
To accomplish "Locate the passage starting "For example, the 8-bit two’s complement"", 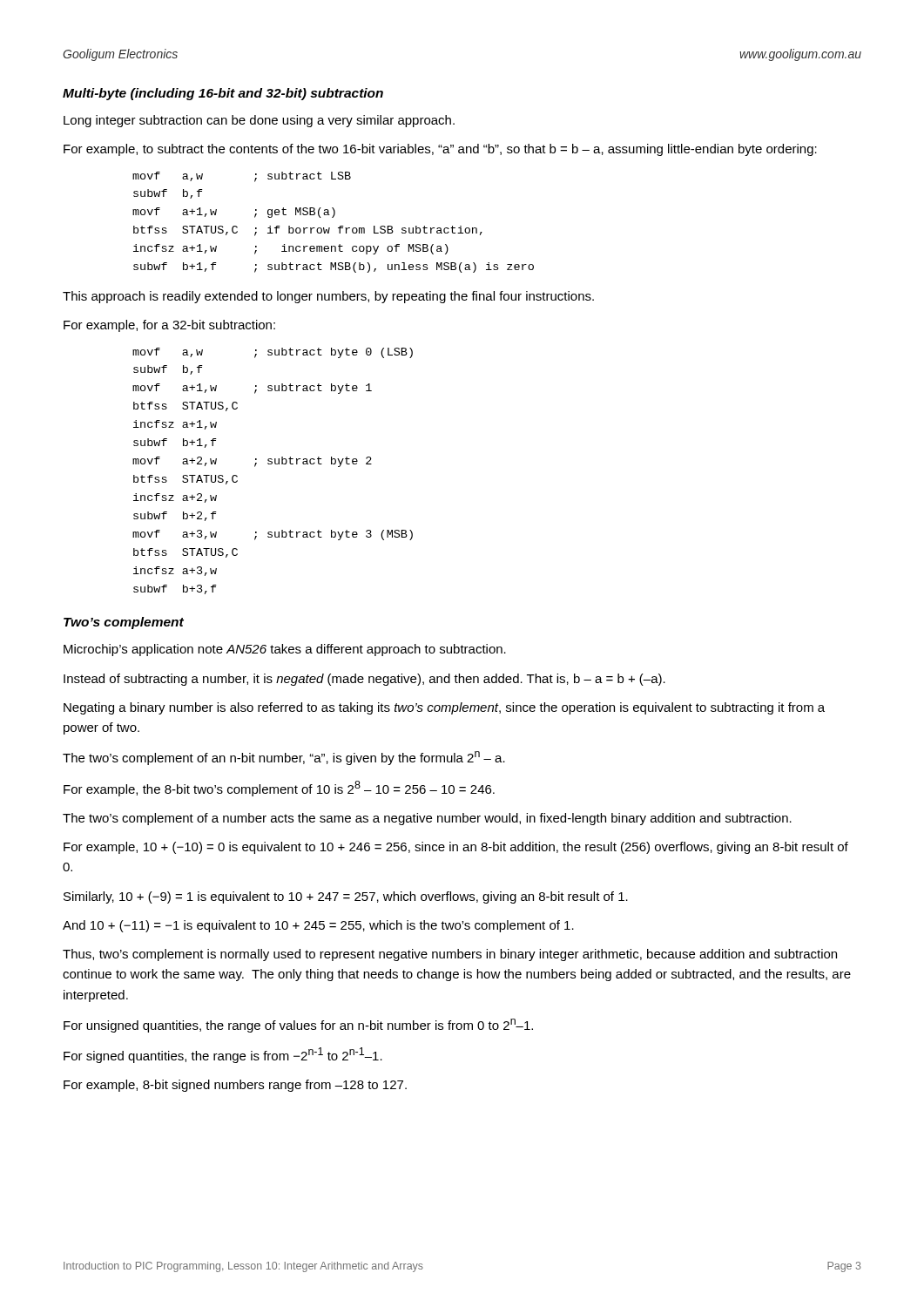I will click(x=279, y=787).
